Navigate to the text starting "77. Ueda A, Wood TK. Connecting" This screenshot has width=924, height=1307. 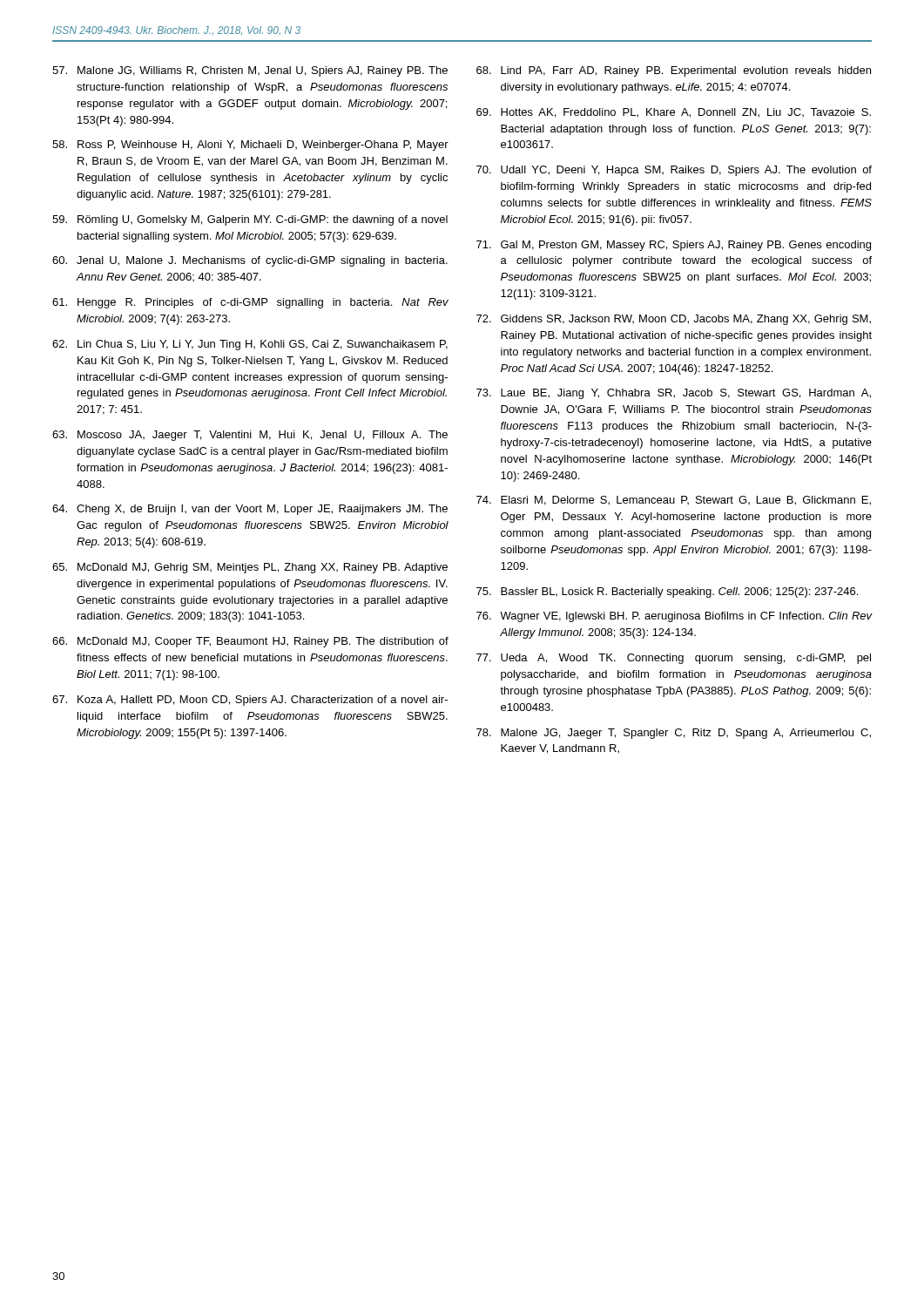coord(674,683)
